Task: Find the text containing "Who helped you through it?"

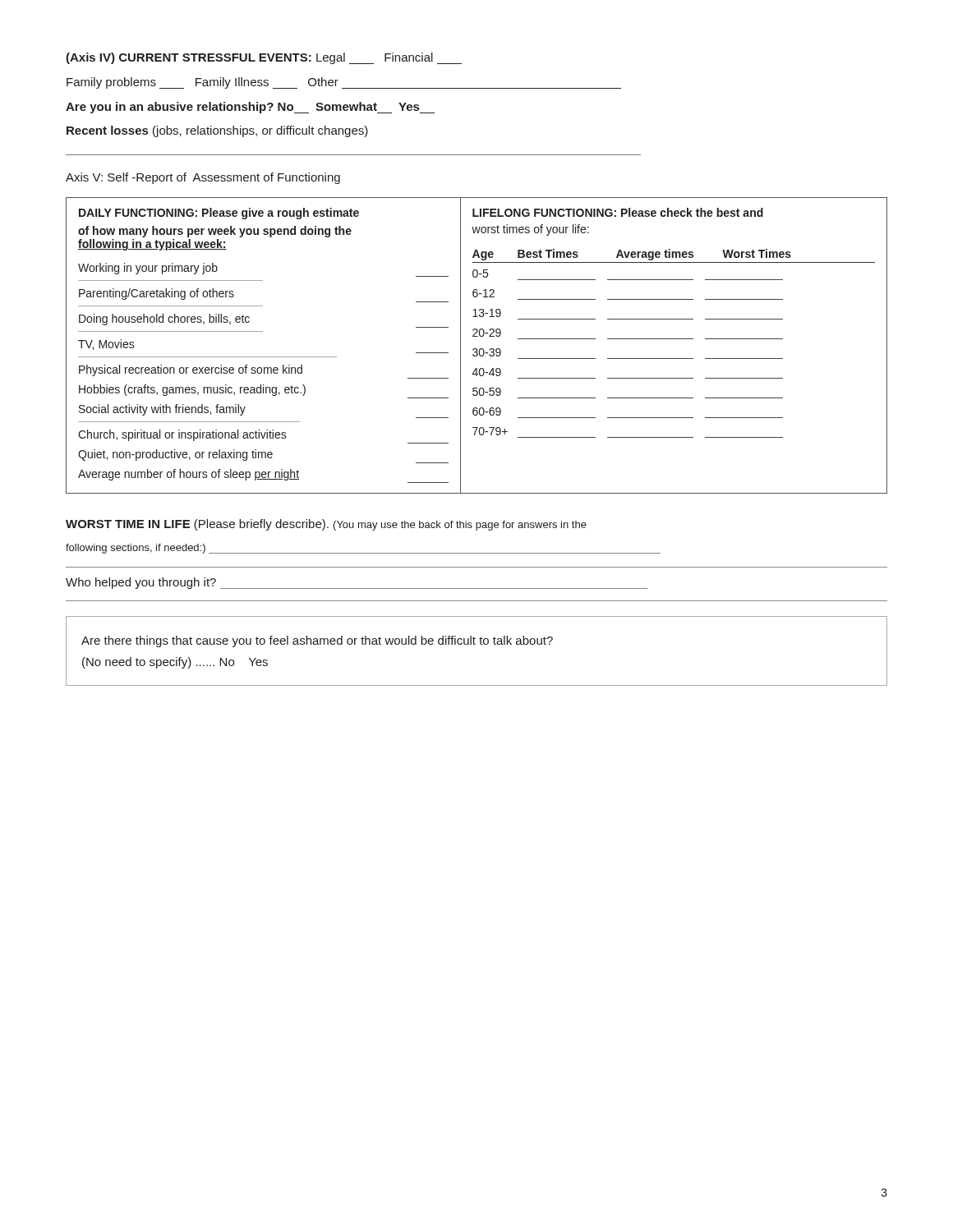Action: pyautogui.click(x=356, y=582)
